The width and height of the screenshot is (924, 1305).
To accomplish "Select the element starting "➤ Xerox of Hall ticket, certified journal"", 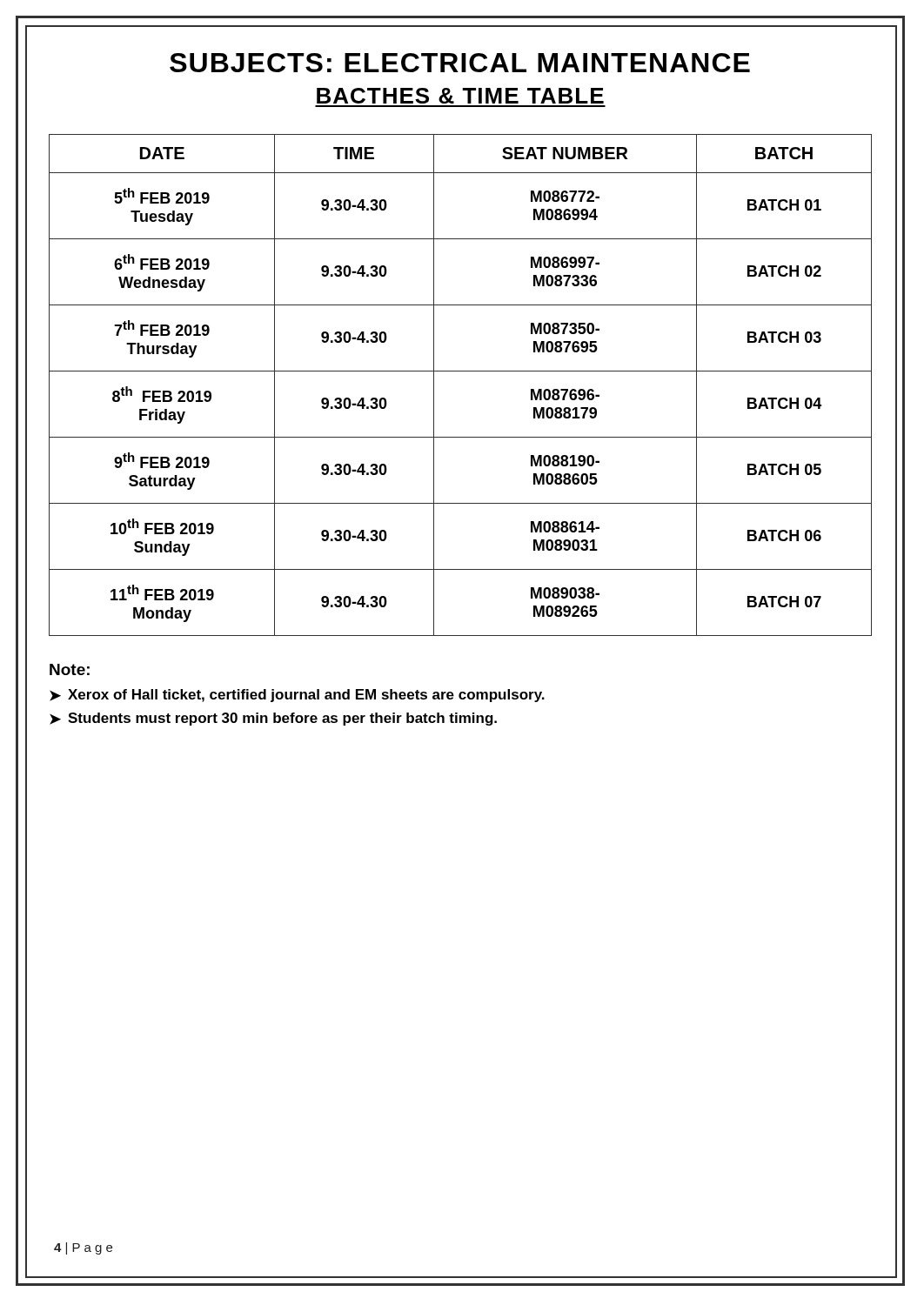I will tap(297, 696).
